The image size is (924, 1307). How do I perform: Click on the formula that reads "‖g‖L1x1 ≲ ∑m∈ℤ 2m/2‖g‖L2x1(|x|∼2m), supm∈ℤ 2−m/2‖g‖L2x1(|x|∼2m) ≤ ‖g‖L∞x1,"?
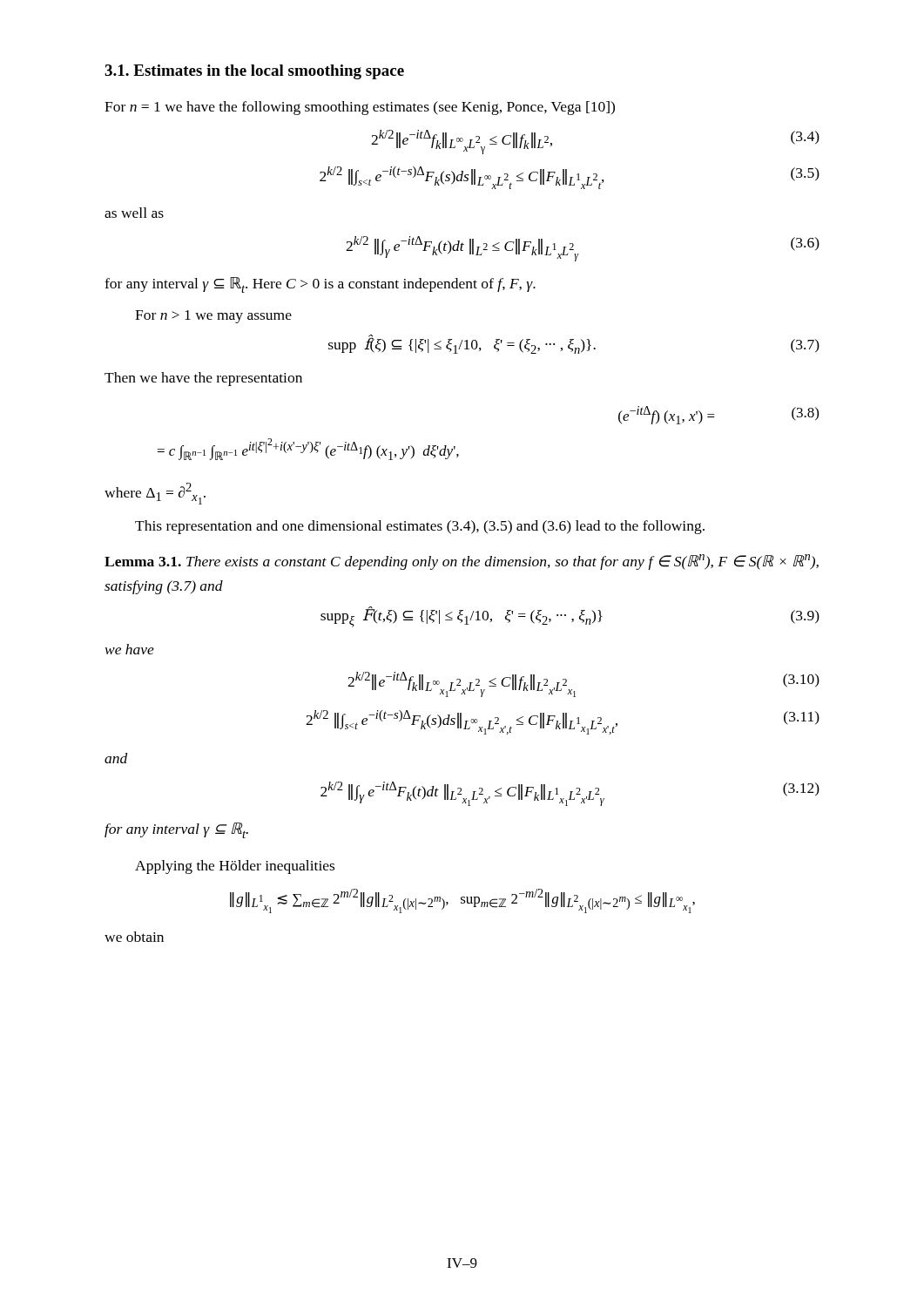click(x=462, y=901)
